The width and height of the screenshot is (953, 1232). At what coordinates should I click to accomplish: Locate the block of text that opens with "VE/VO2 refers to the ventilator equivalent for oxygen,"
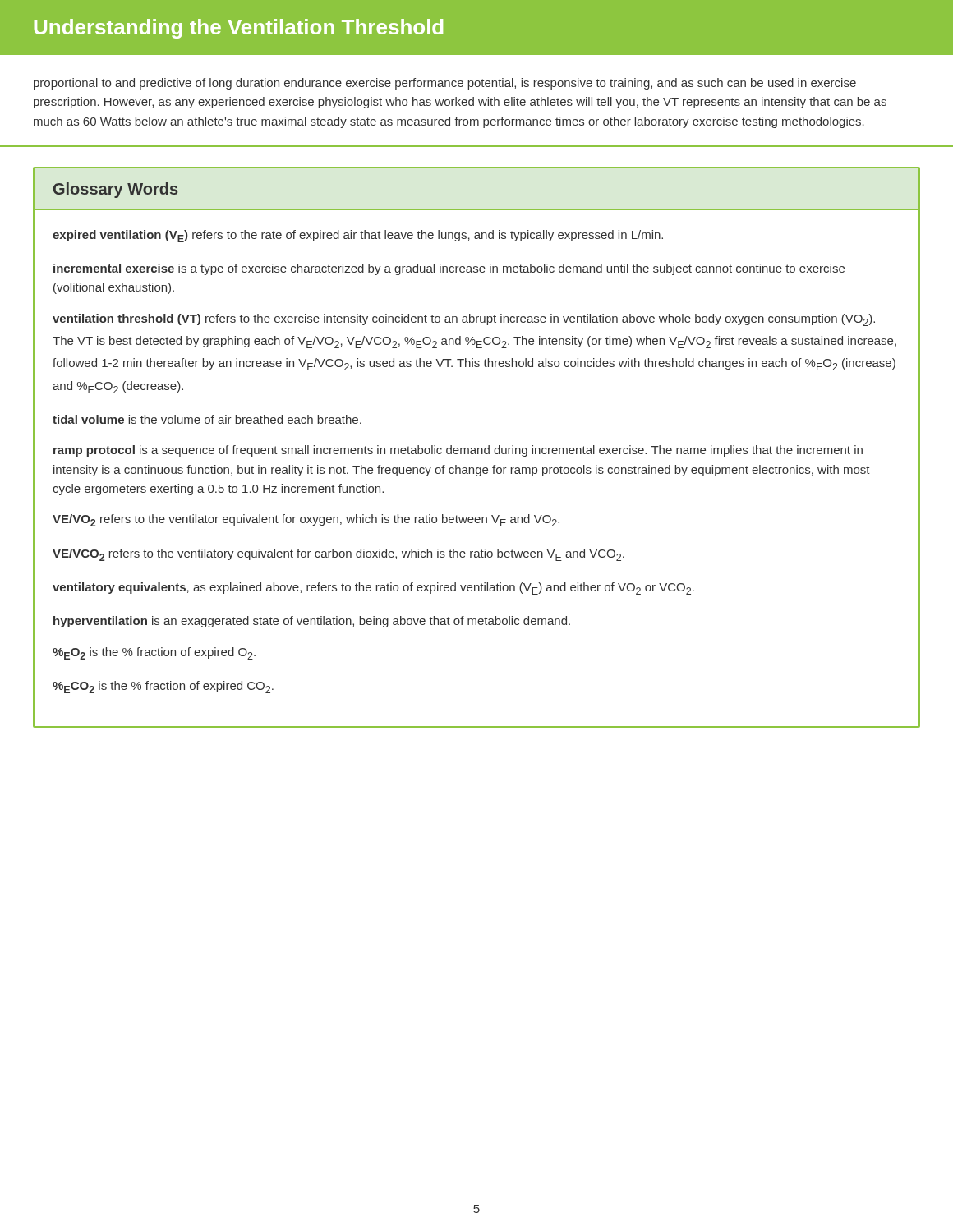coord(307,520)
